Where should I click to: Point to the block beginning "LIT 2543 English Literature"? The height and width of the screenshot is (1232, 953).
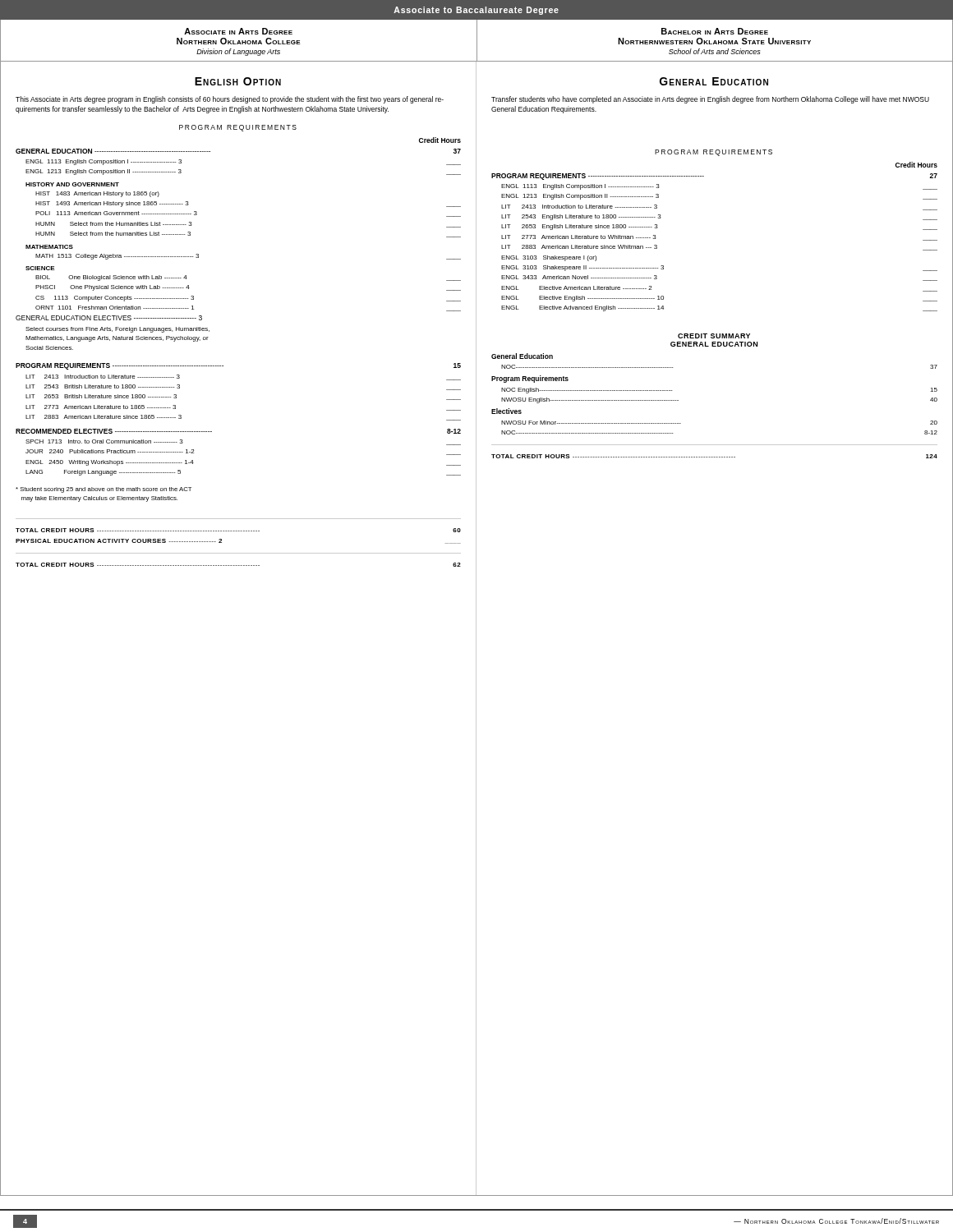529,217
